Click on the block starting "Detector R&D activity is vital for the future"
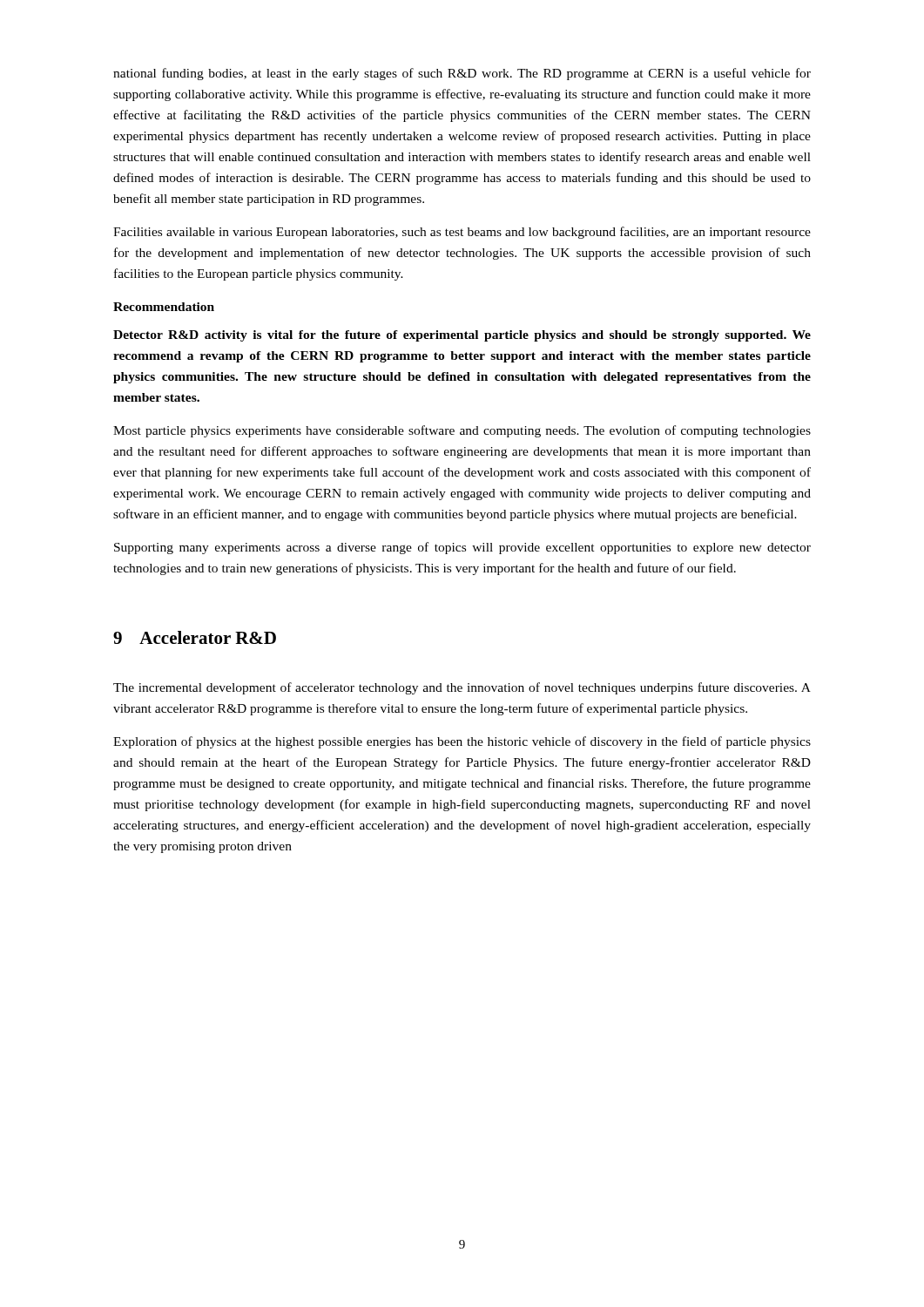Image resolution: width=924 pixels, height=1307 pixels. [x=462, y=366]
